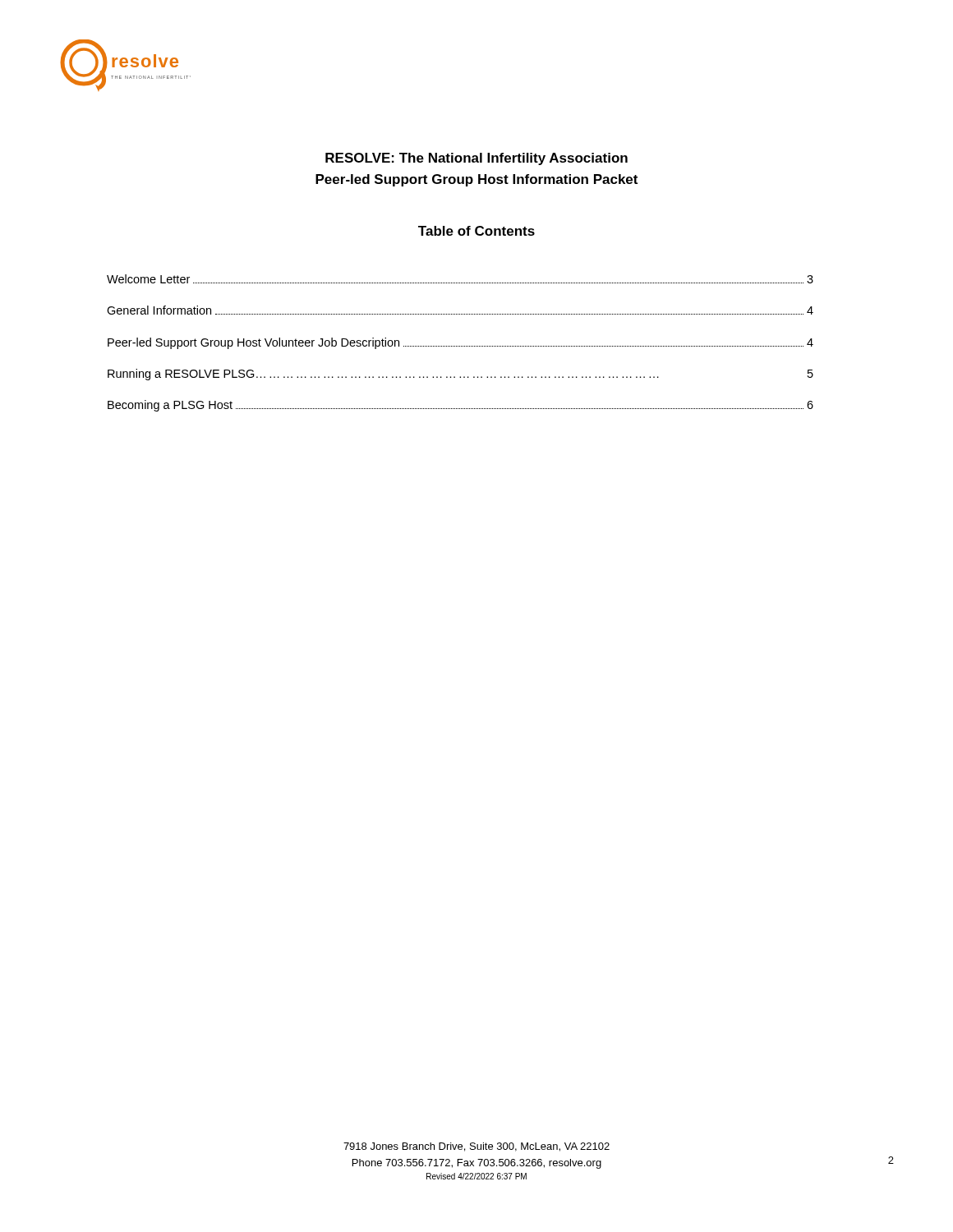Point to "Welcome Letter 3"
The width and height of the screenshot is (953, 1232).
coord(460,279)
